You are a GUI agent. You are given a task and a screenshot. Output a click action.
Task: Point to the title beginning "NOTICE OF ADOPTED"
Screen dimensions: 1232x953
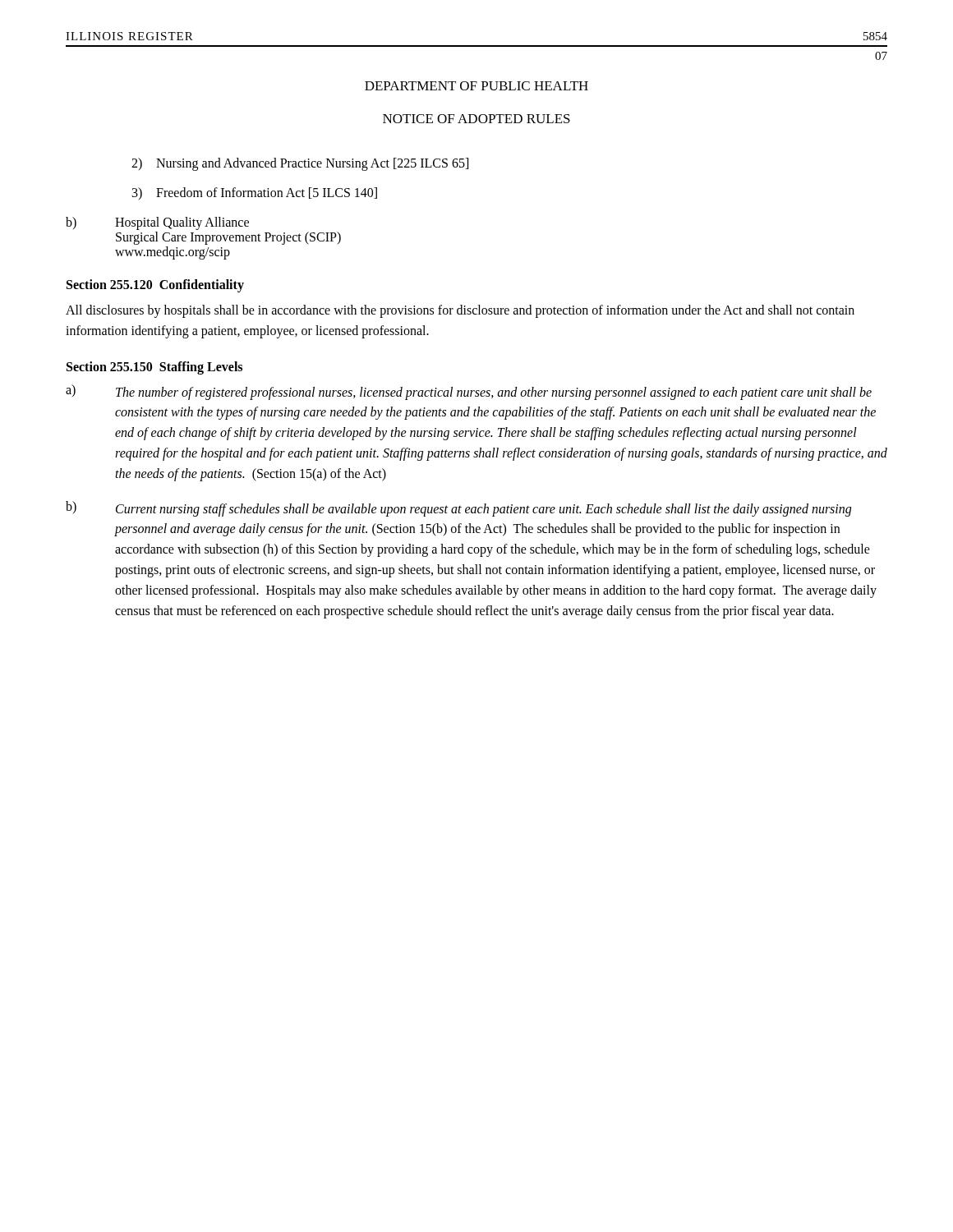click(x=476, y=119)
